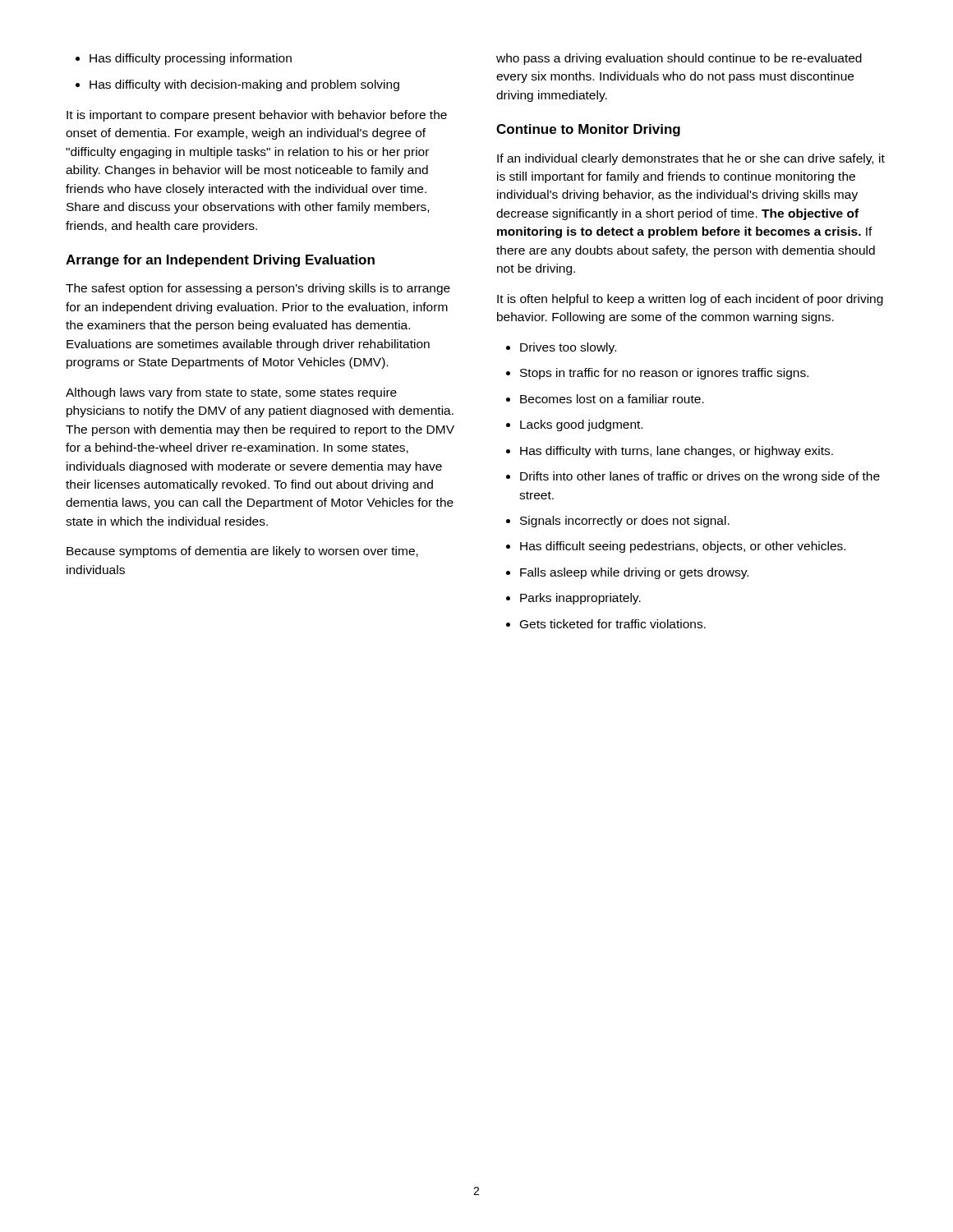Select the section header that says "Arrange for an Independent Driving Evaluation"
The width and height of the screenshot is (953, 1232).
tap(221, 260)
